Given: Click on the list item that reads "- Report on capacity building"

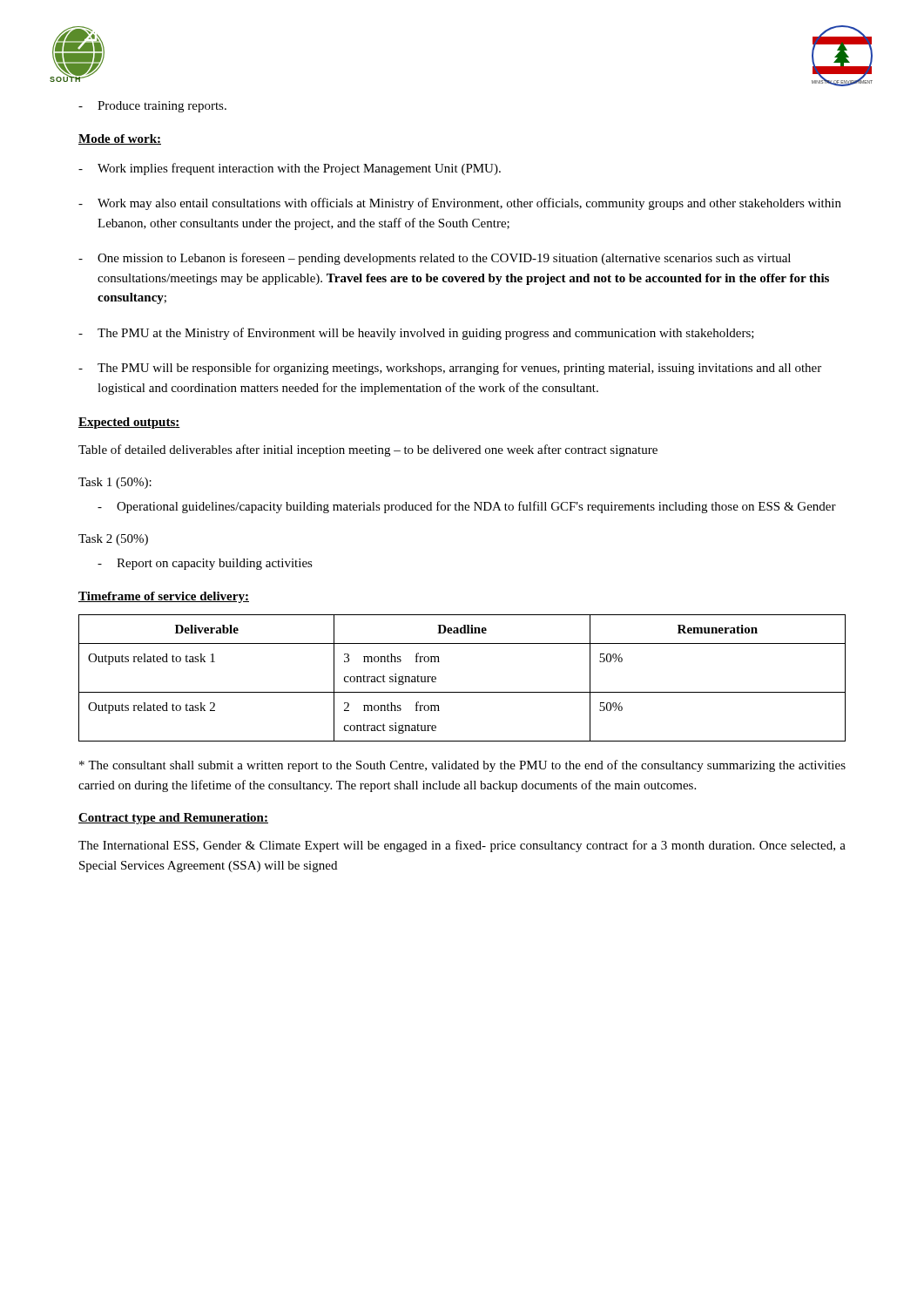Looking at the screenshot, I should tap(205, 563).
